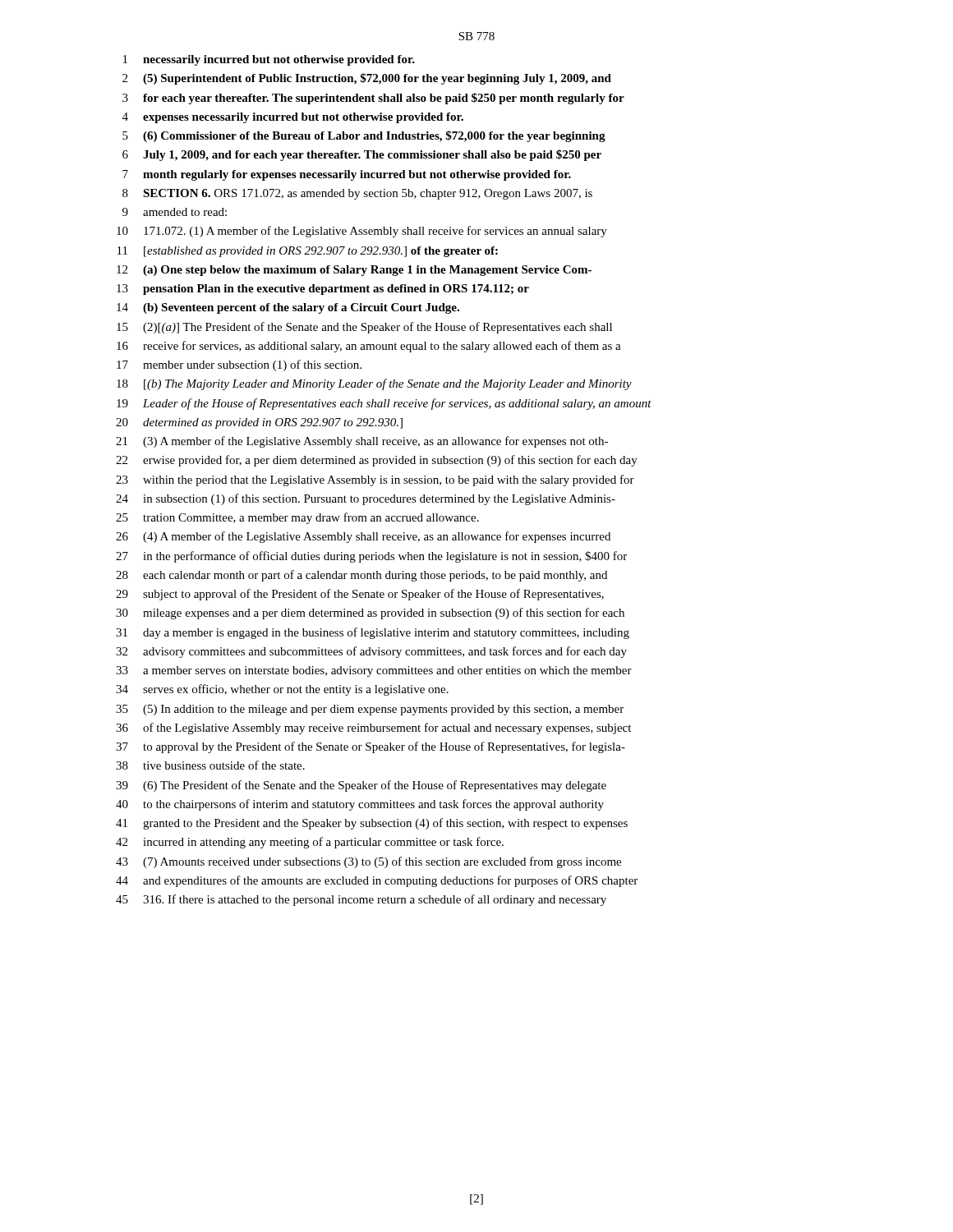Viewport: 953px width, 1232px height.
Task: Locate the text block that says "2 (5) Superintendent"
Action: (485, 79)
